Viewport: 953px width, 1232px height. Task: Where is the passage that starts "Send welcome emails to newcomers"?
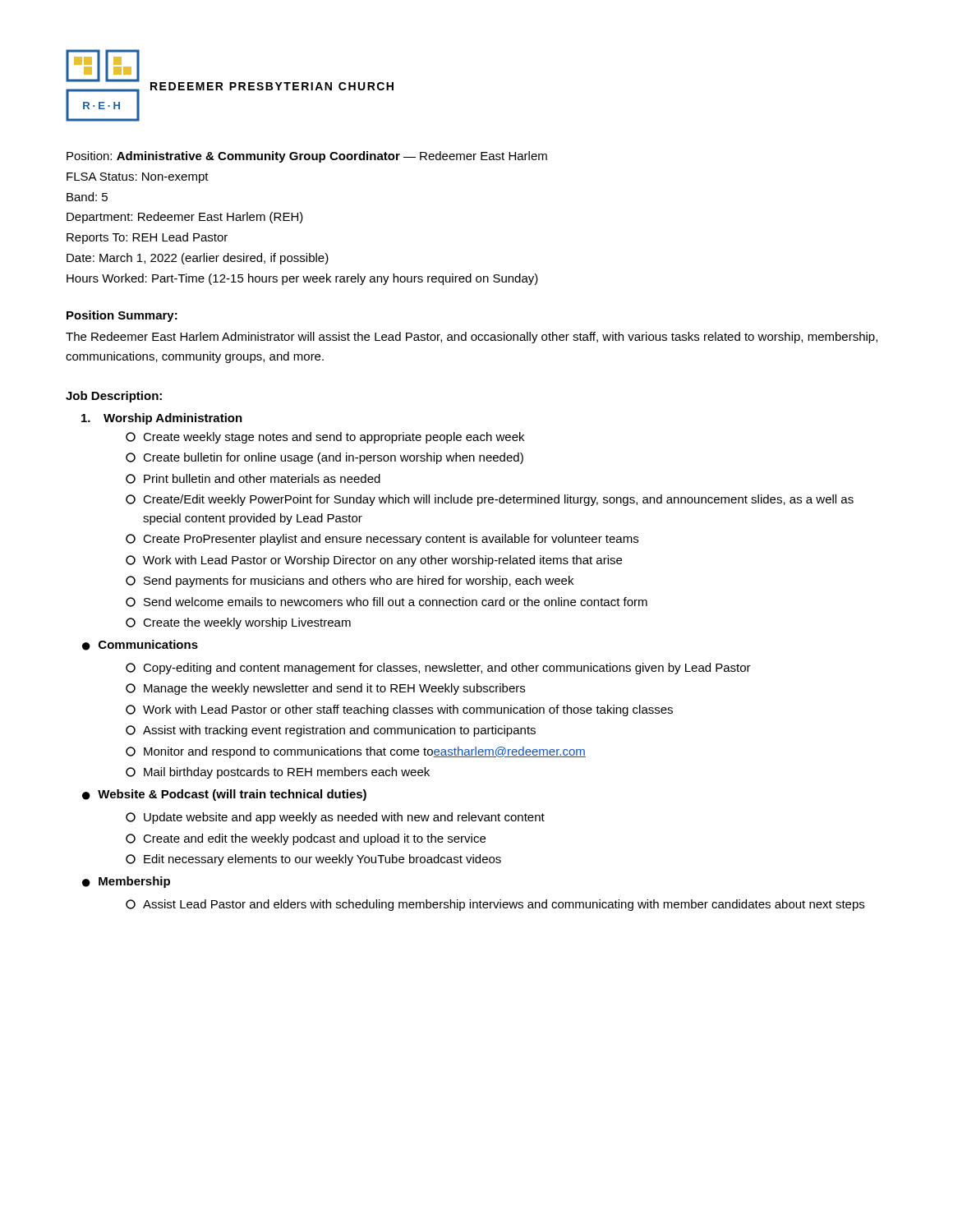coord(385,602)
